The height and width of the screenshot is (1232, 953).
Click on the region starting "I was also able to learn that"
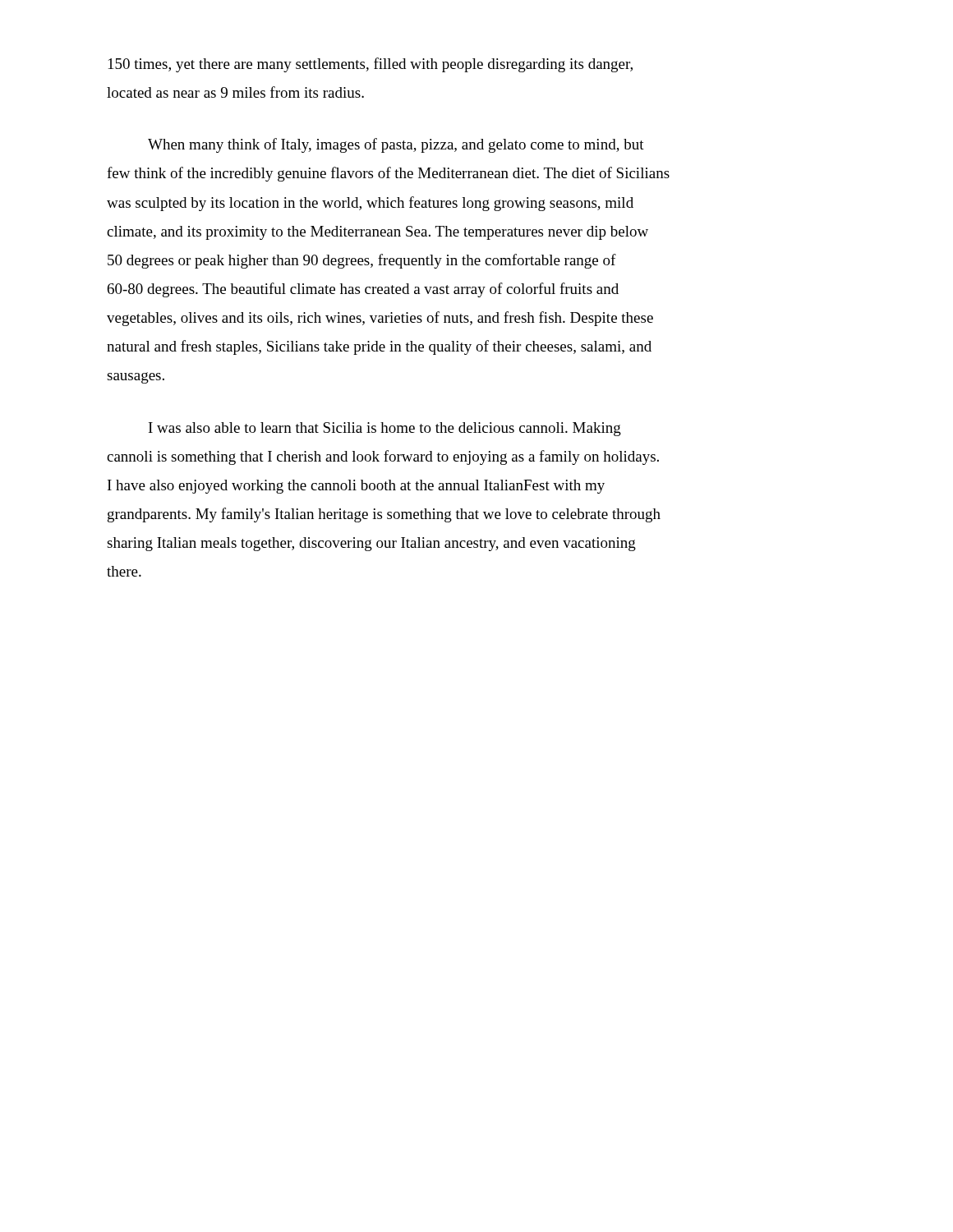tap(476, 499)
